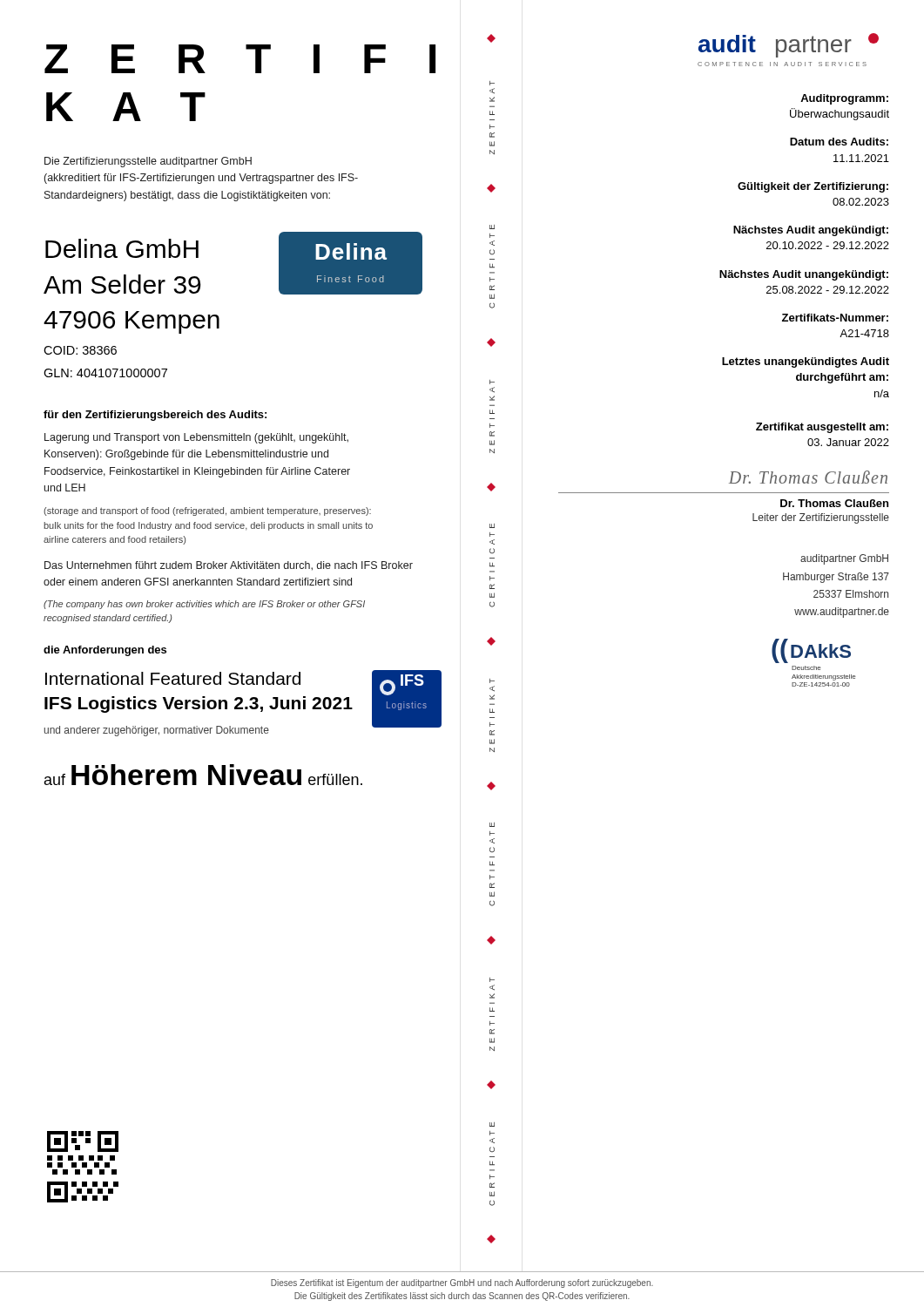Viewport: 924px width, 1307px height.
Task: Find the text block with the text "Lagerung und Transport von Lebensmitteln (gekühlt,"
Action: [197, 463]
